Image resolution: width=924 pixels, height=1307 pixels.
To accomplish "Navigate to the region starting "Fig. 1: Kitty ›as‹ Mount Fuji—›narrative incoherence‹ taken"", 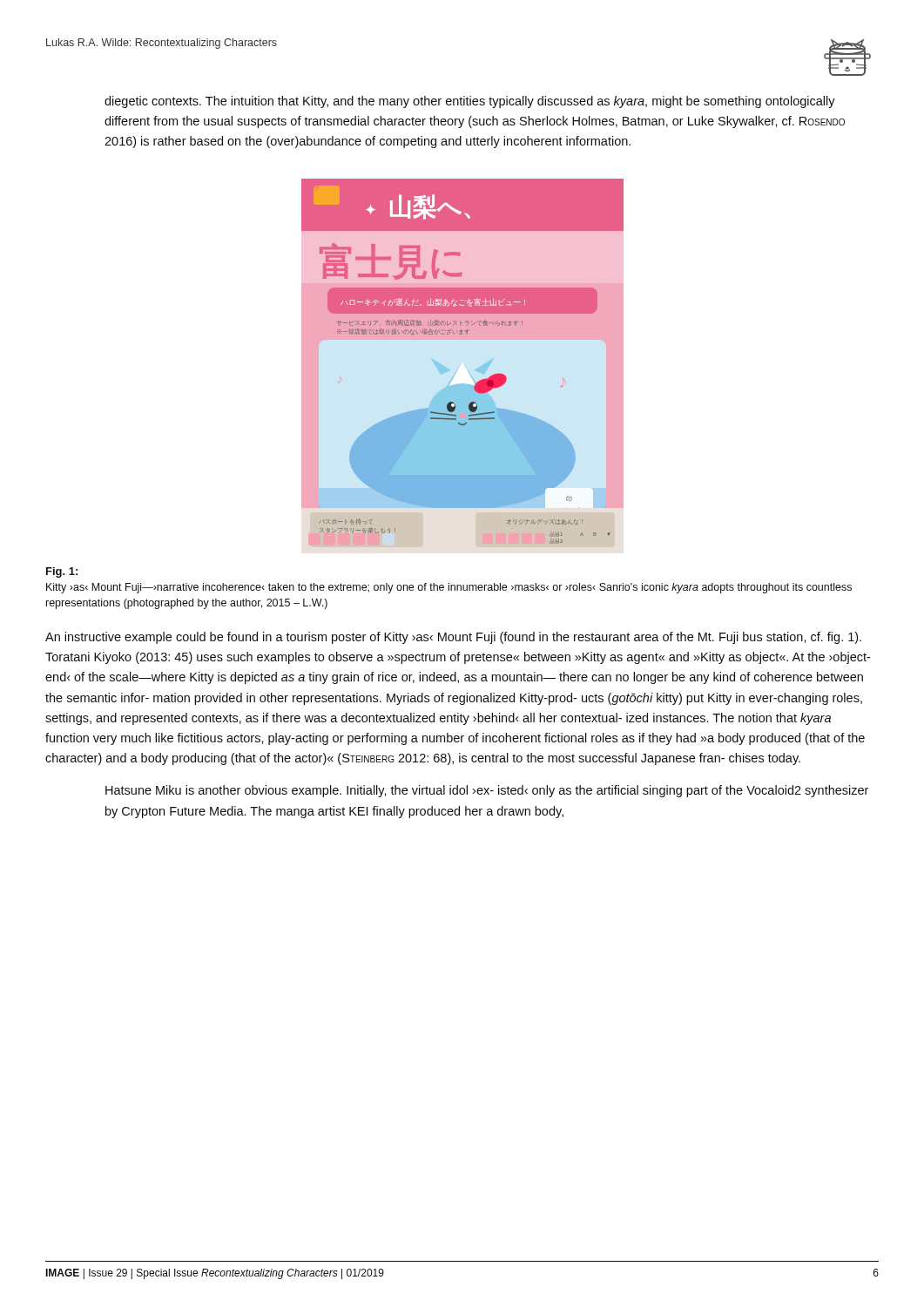I will (x=462, y=588).
